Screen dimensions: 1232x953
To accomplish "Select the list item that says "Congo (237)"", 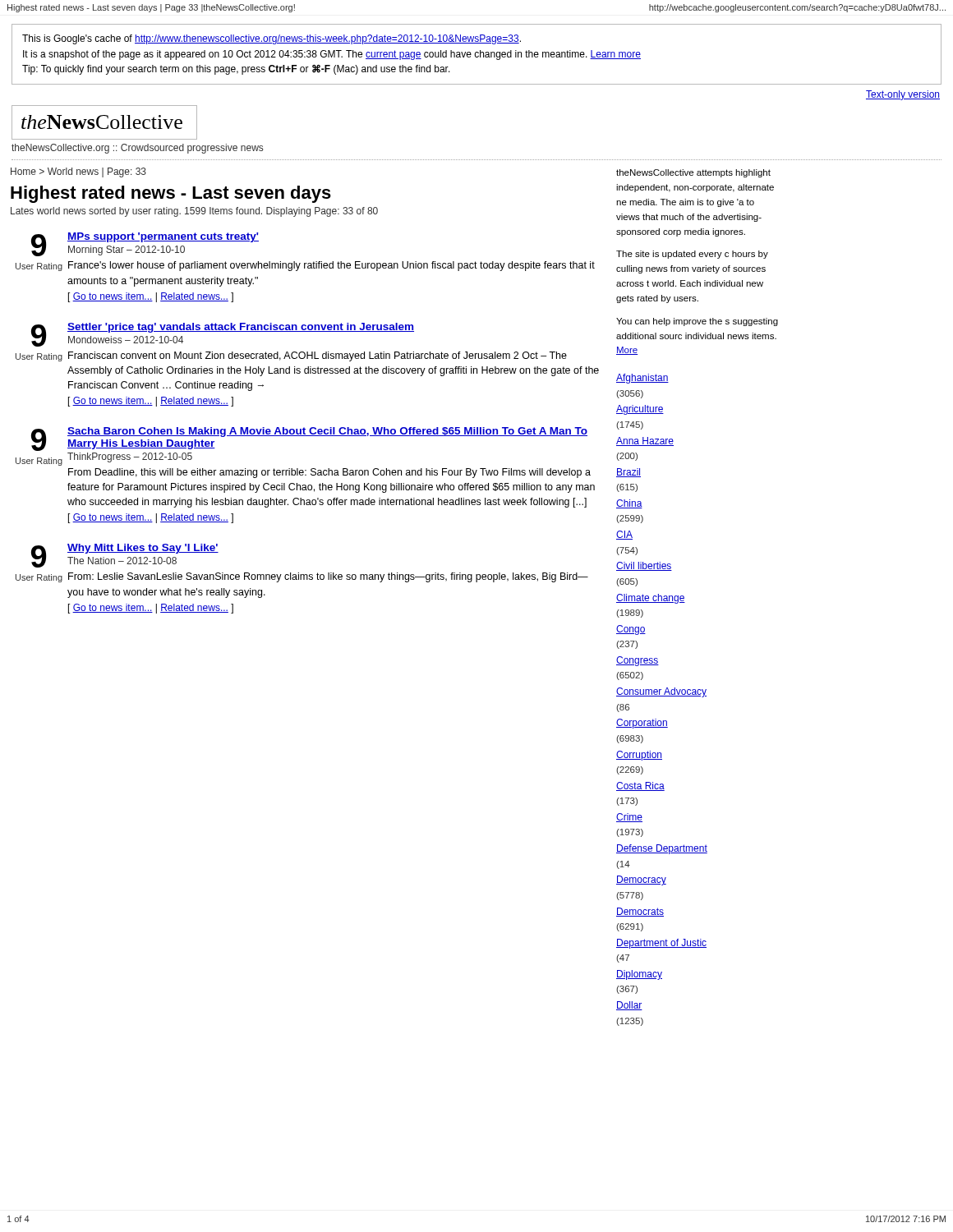I will tap(631, 630).
